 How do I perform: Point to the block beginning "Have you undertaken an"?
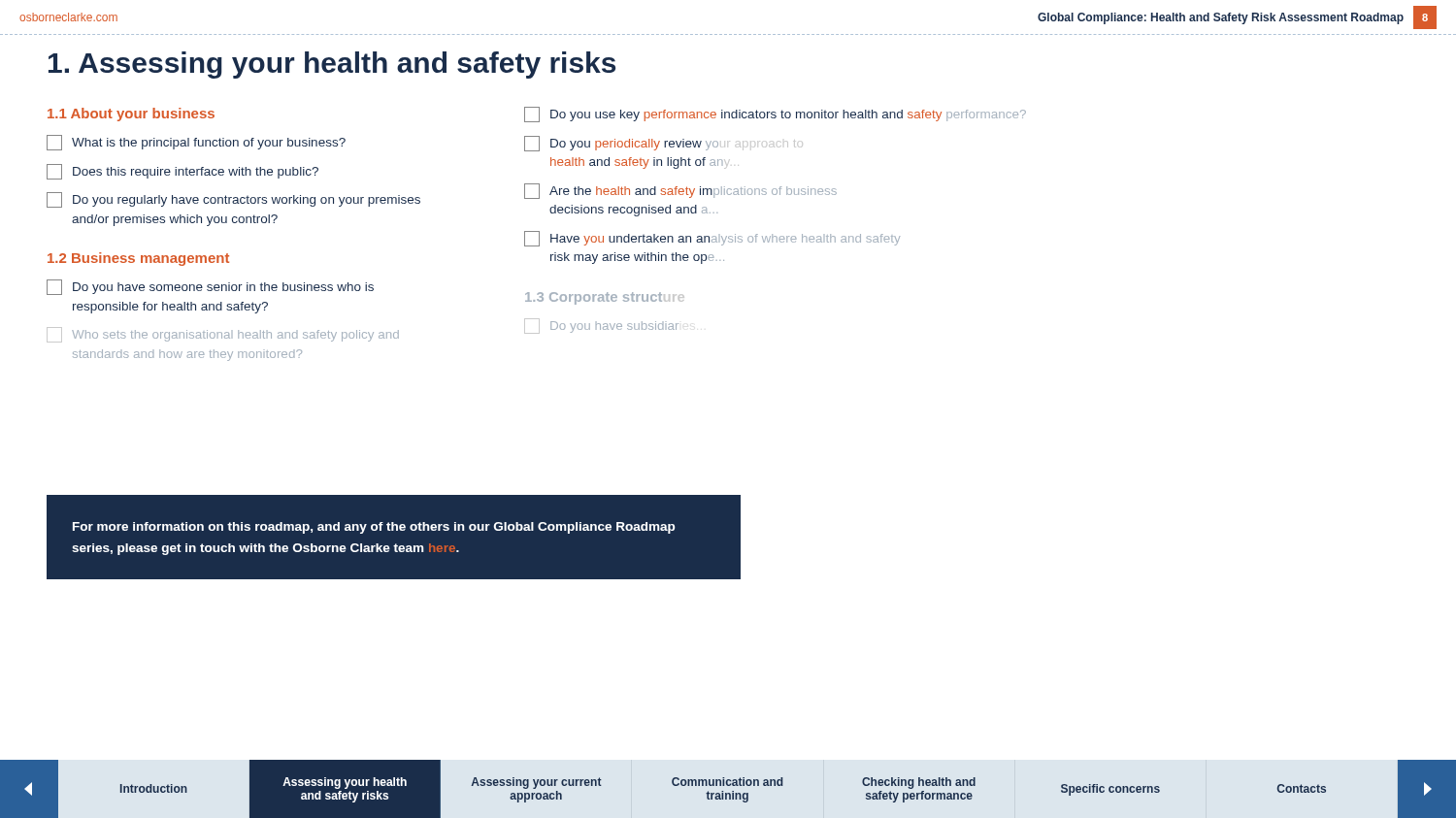pos(712,248)
